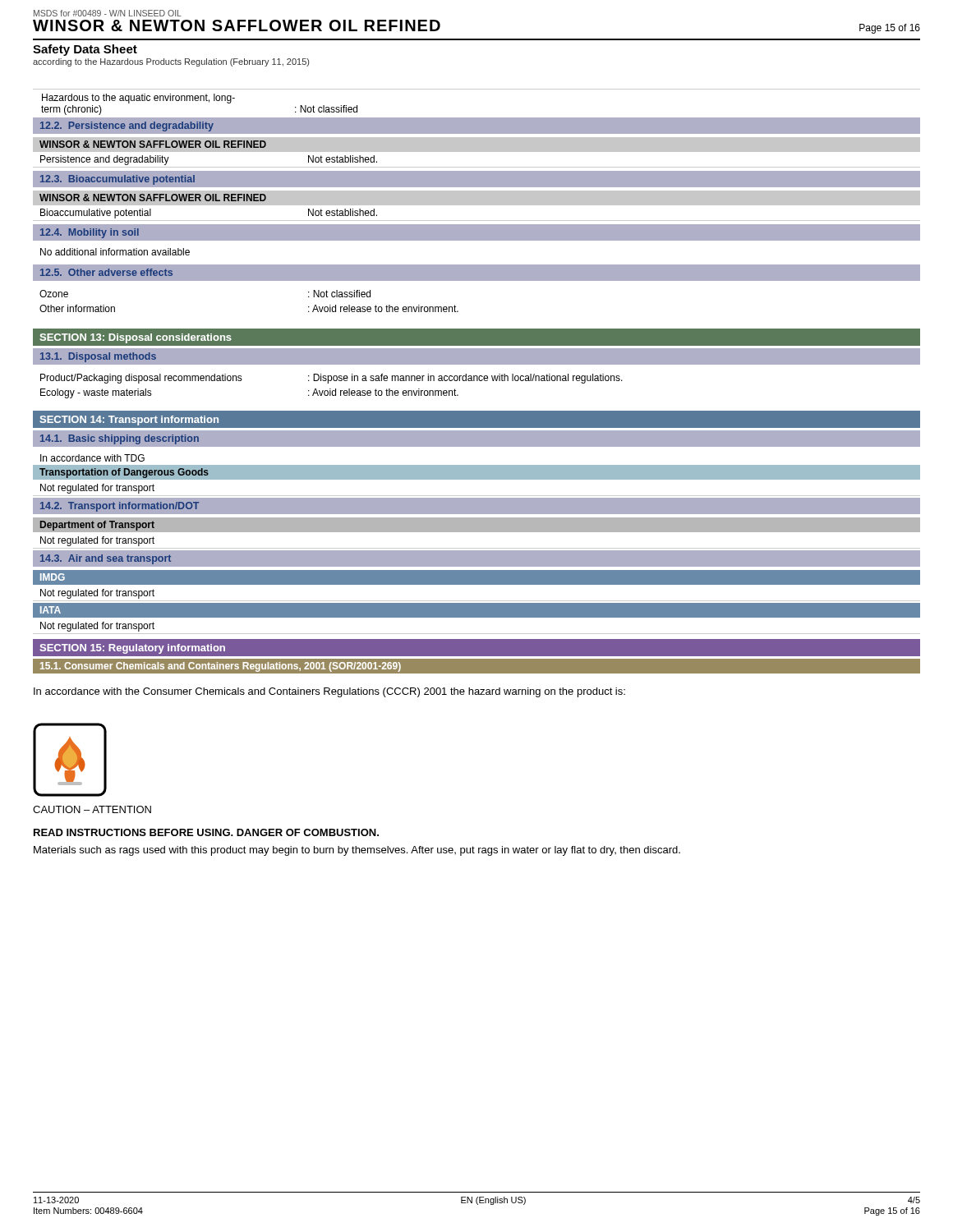
Task: Click on the text that says "CAUTION – ATTENTION"
Action: [x=92, y=809]
